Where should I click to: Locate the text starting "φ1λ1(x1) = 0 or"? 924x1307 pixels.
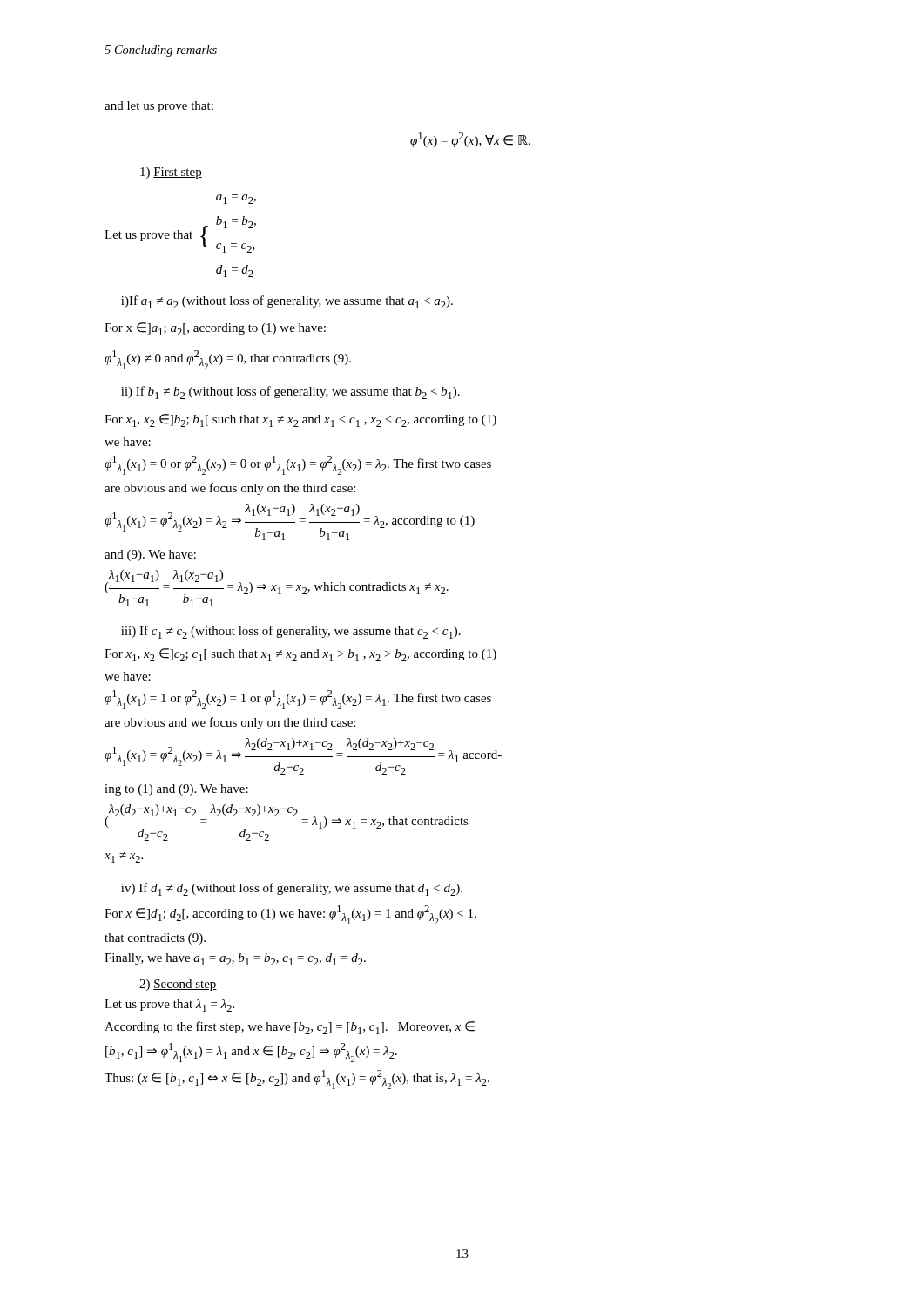[x=298, y=465]
